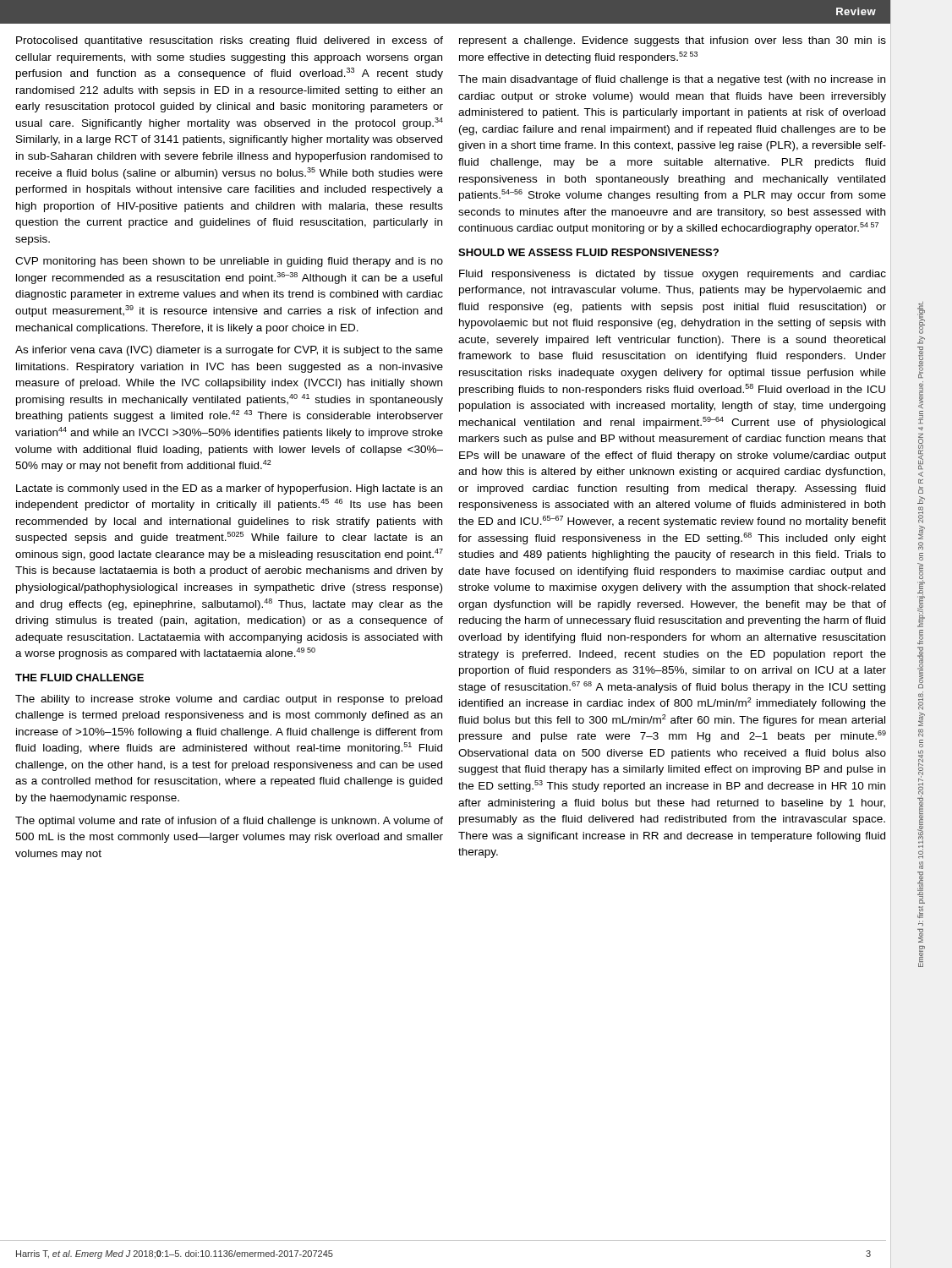Click on the text block with the text "CVP monitoring has been shown to"
This screenshot has width=952, height=1268.
click(x=229, y=294)
